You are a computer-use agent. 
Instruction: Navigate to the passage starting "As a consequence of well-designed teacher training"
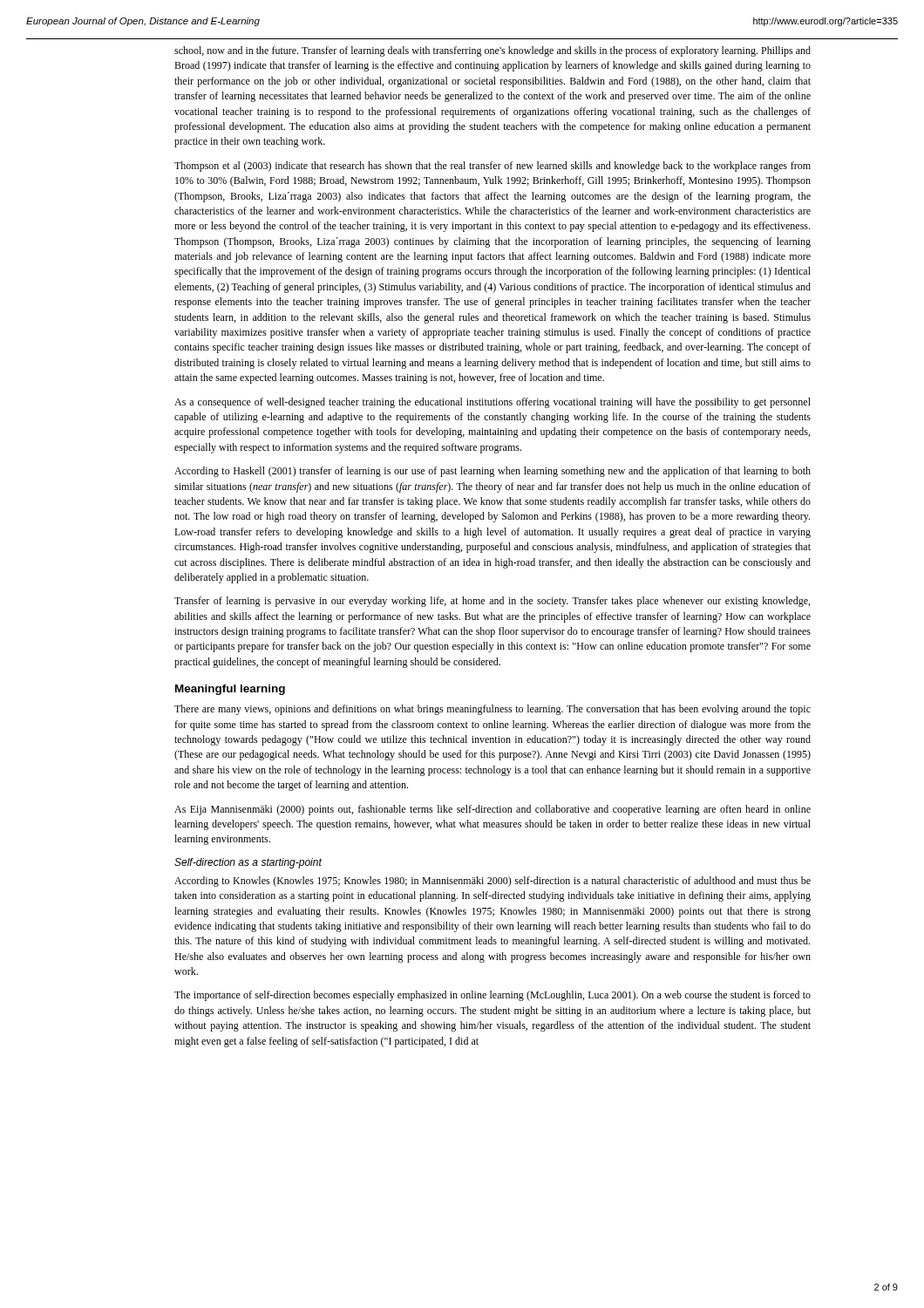click(x=493, y=424)
